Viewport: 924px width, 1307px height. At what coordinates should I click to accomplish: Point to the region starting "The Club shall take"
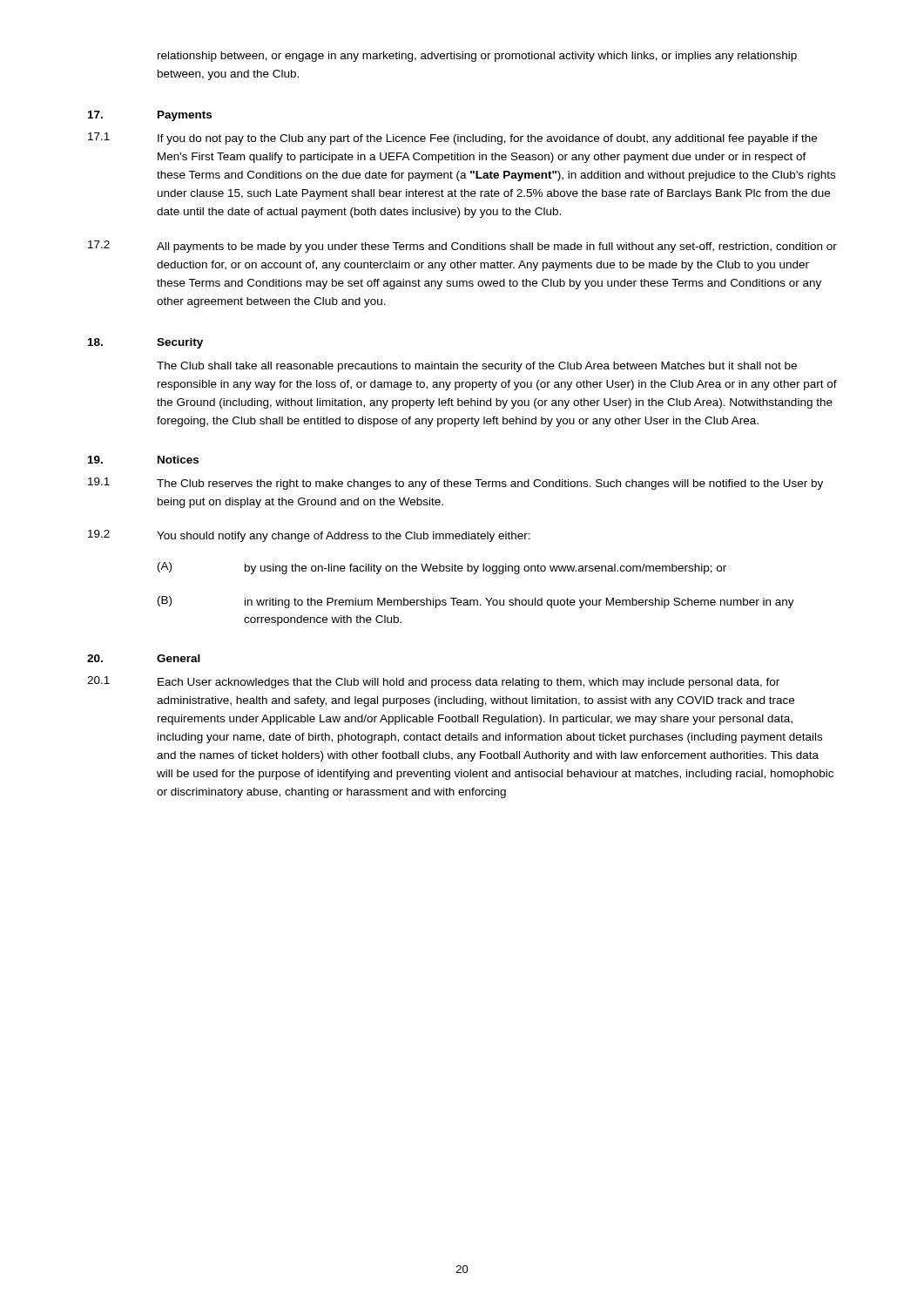[497, 393]
